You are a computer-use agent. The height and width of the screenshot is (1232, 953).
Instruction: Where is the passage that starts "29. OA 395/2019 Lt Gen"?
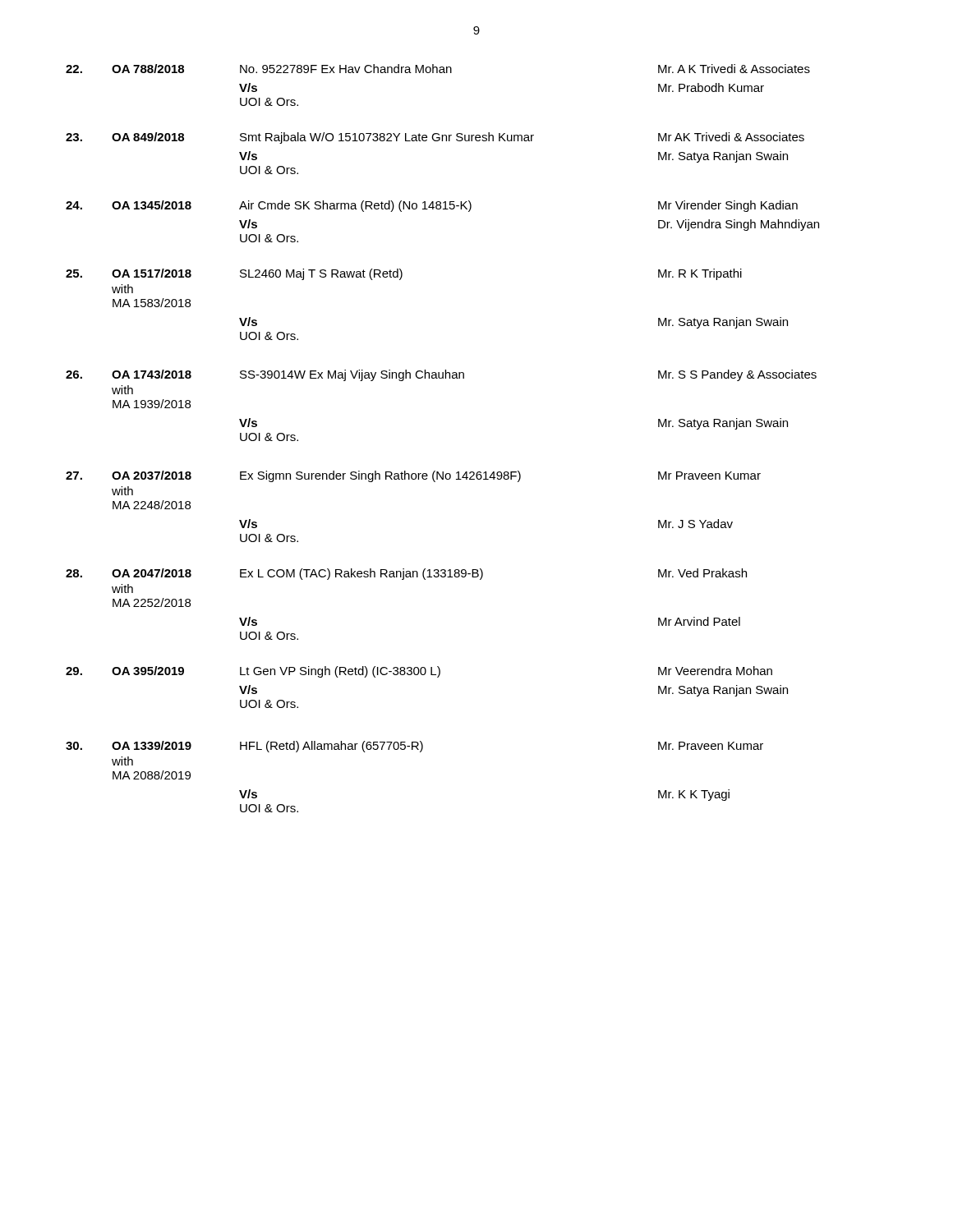tap(419, 672)
